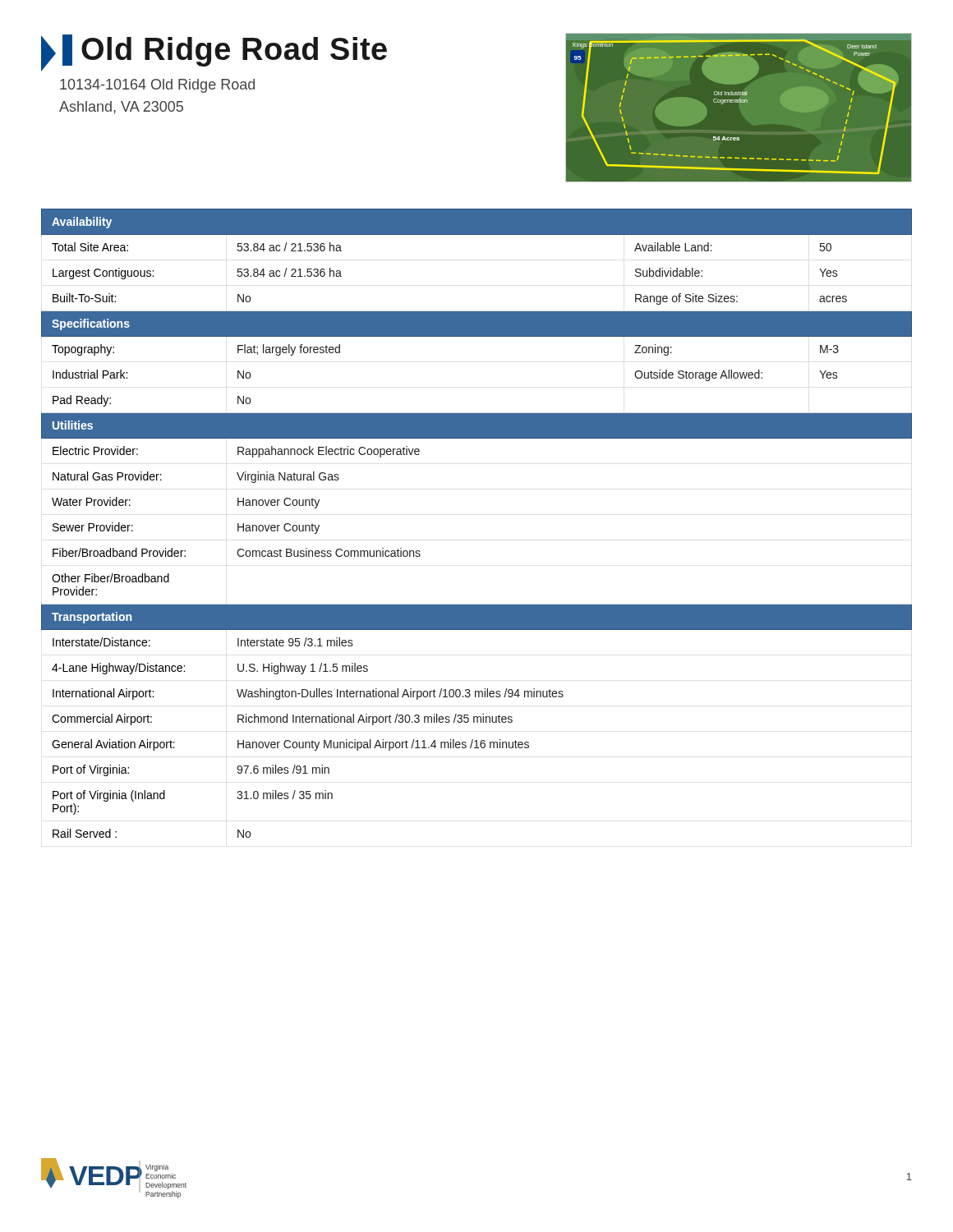Select the table that reads "Port of Virginia:"
This screenshot has height=1232, width=953.
click(476, 528)
